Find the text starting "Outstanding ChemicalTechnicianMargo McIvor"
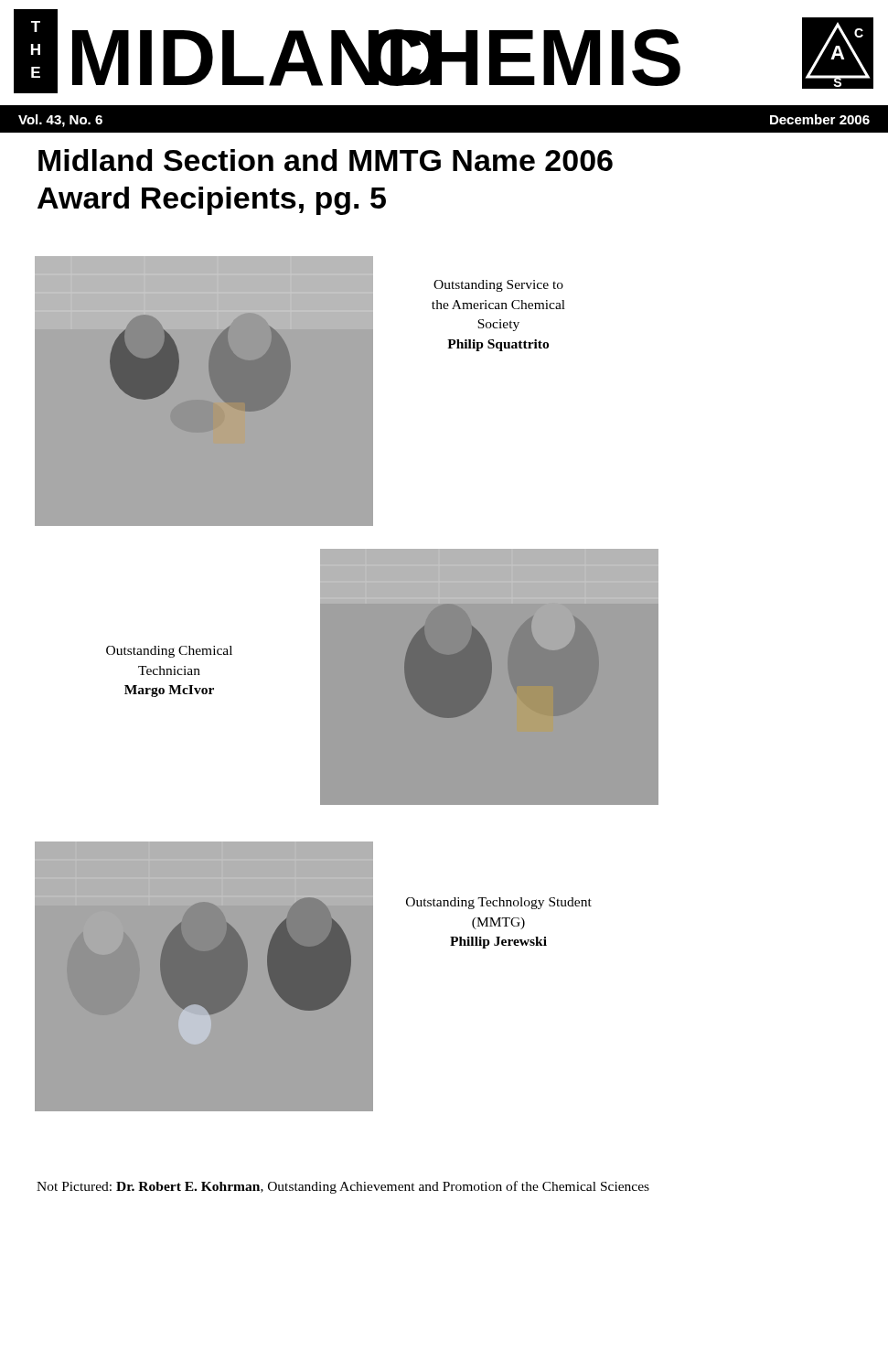Viewport: 888px width, 1372px height. click(169, 670)
